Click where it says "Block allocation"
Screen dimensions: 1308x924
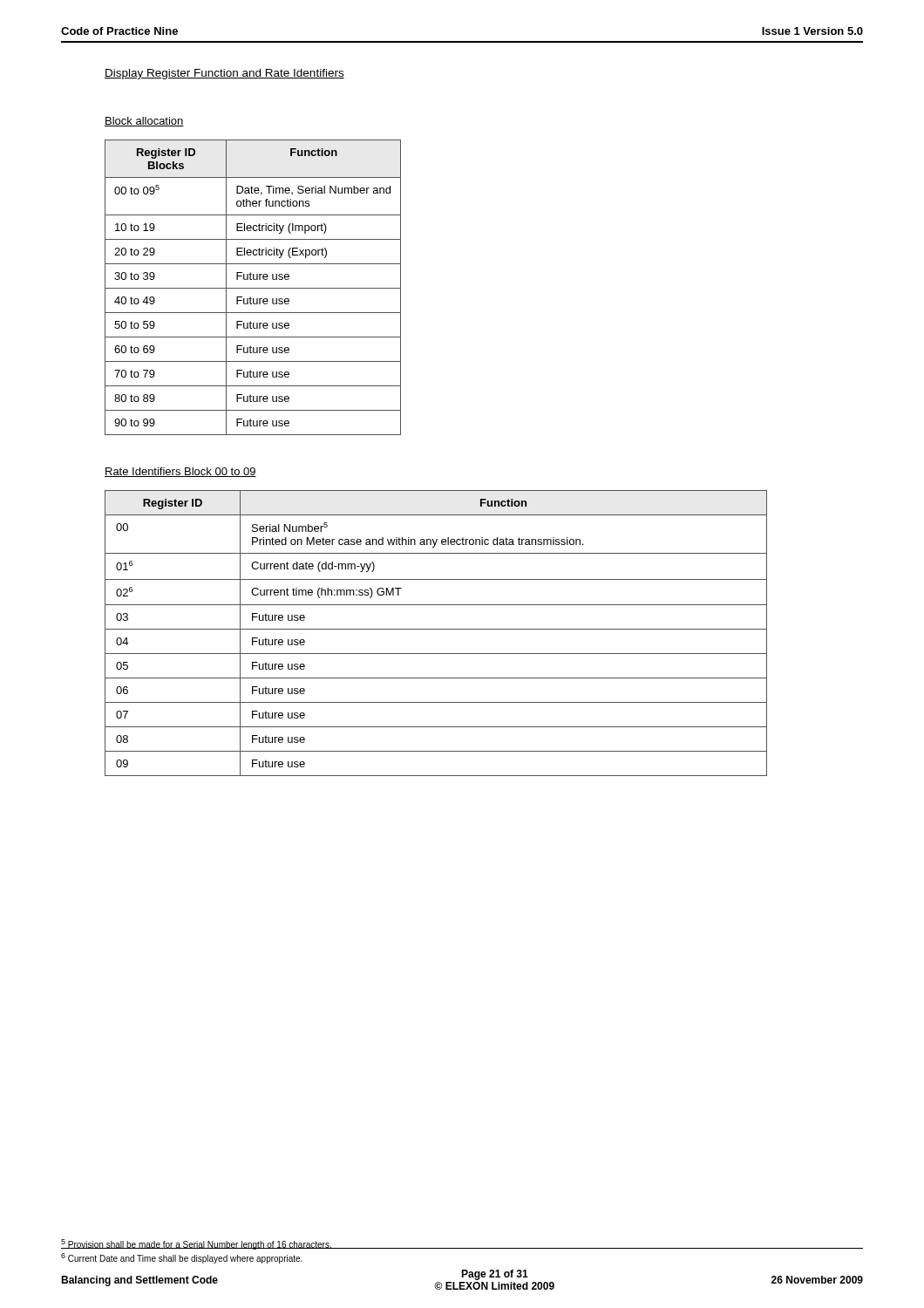point(144,121)
